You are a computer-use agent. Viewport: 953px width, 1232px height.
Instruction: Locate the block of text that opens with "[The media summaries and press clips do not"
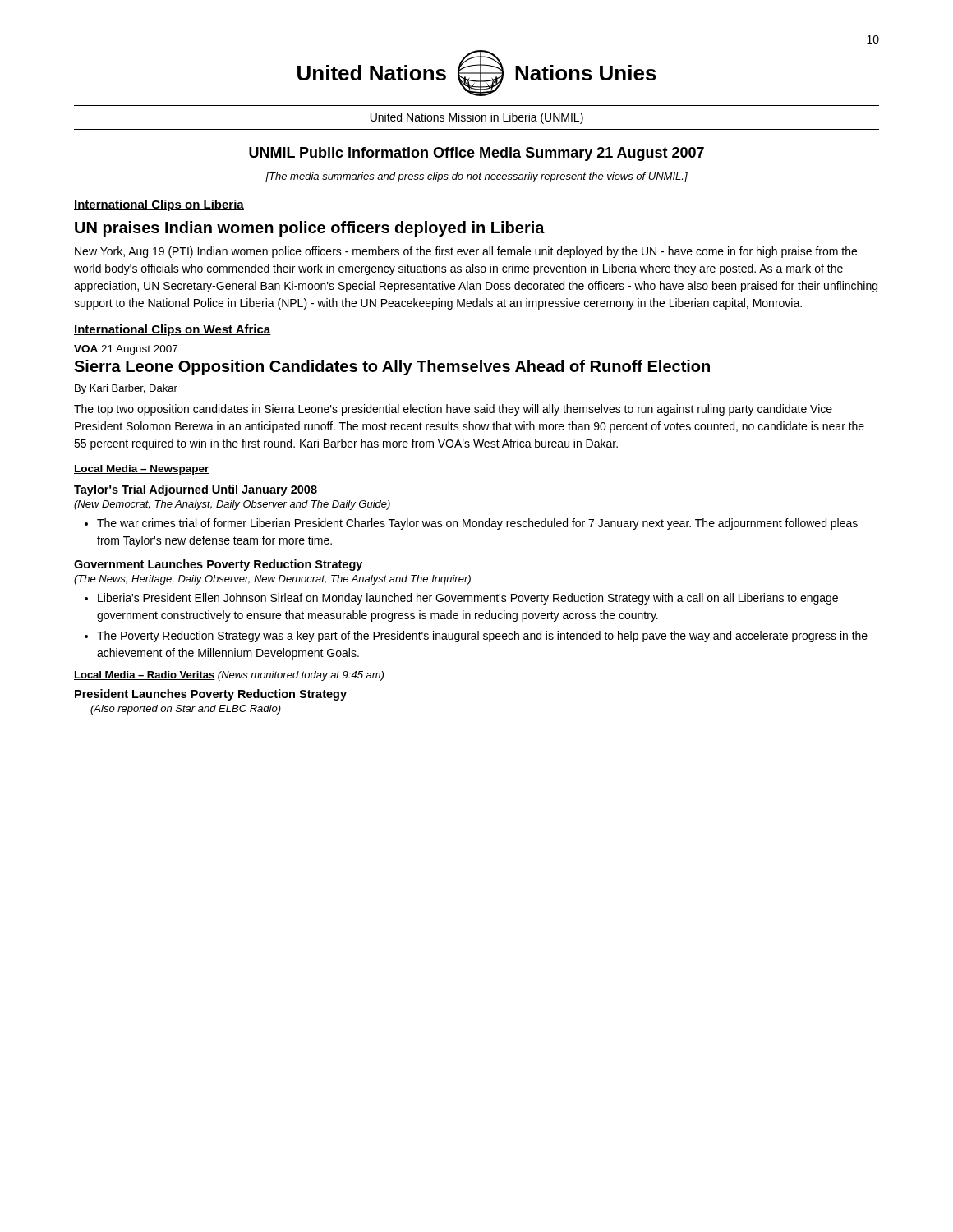pyautogui.click(x=476, y=176)
